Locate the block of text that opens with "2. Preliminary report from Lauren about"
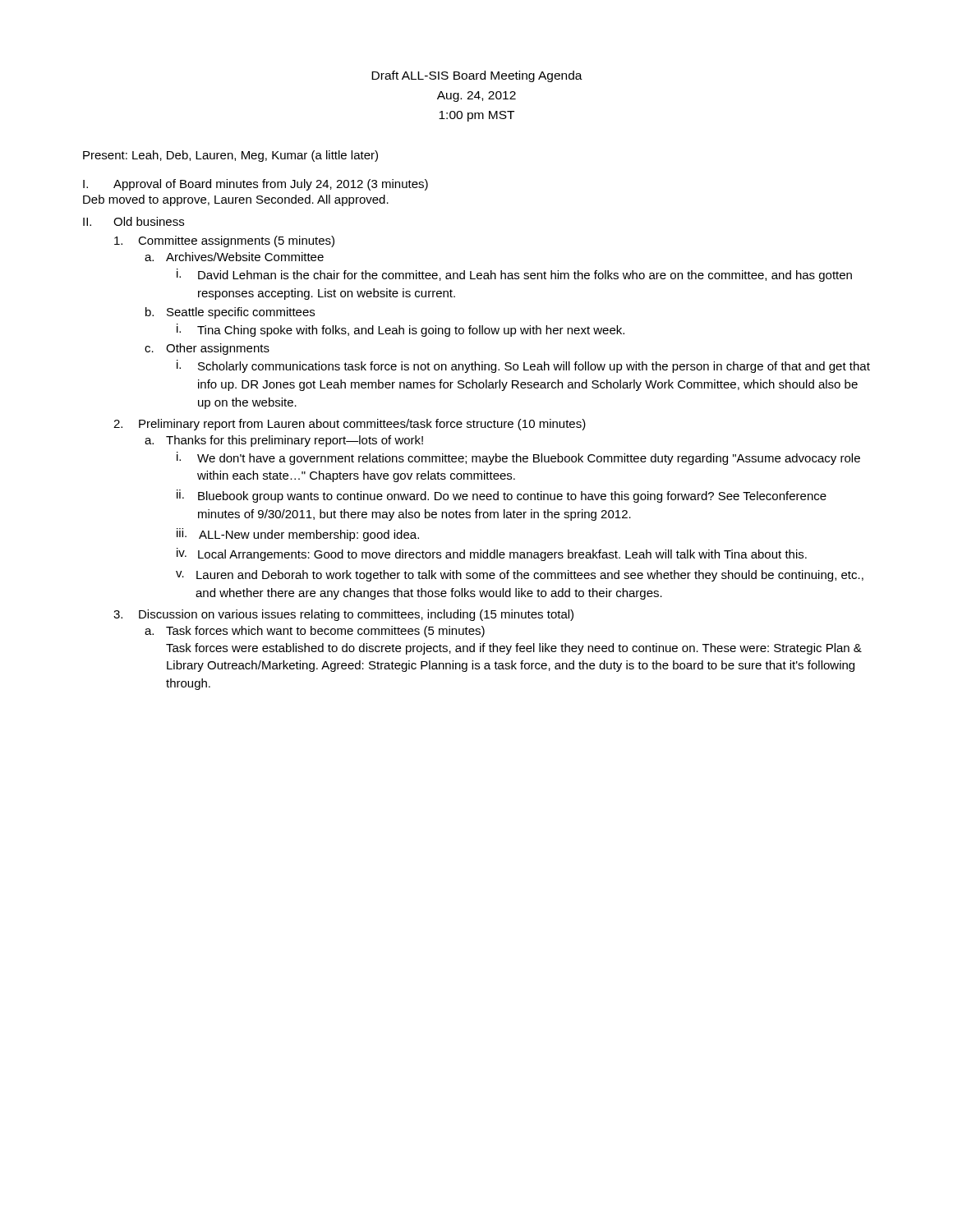 click(x=350, y=423)
